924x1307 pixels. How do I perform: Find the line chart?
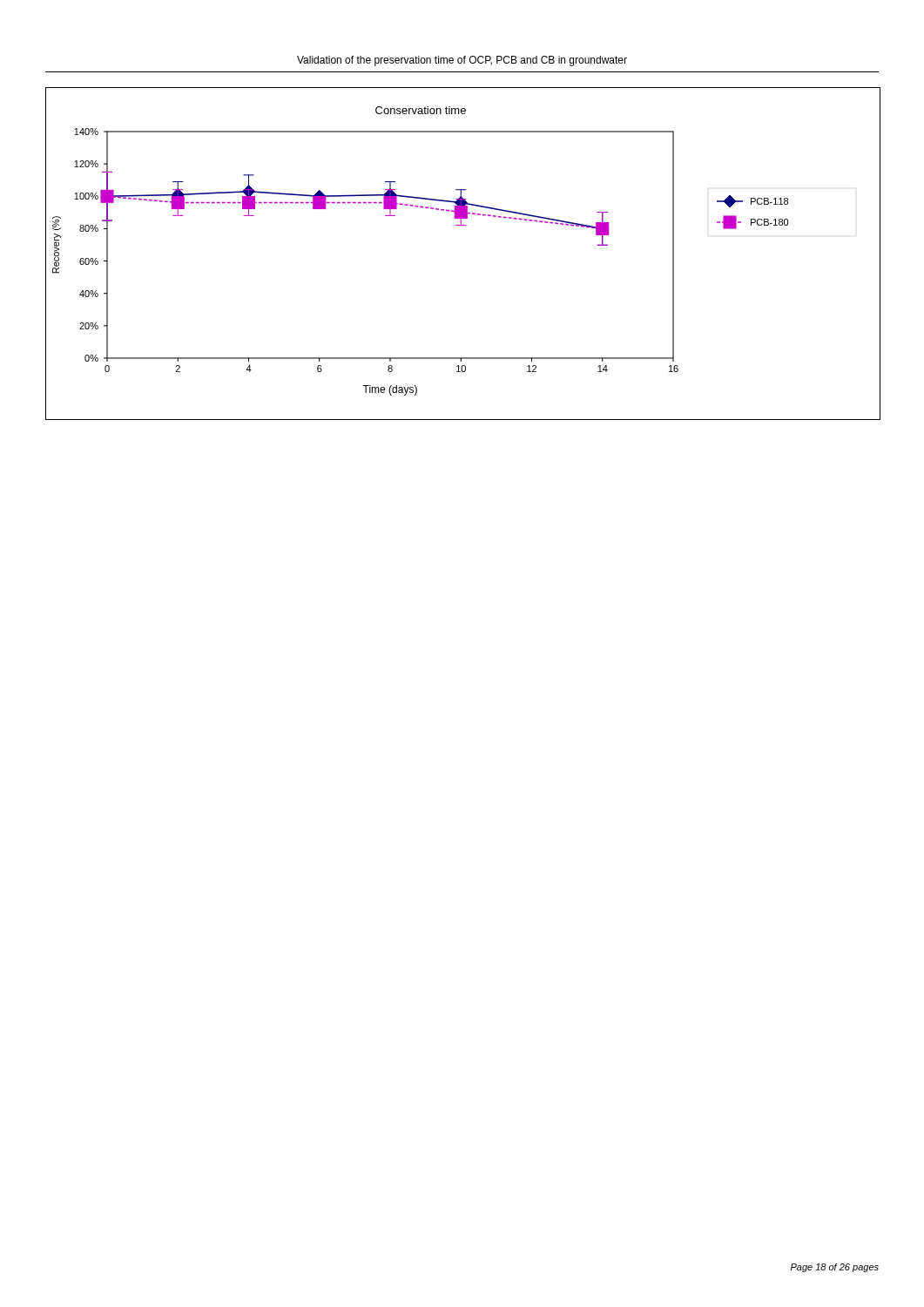[463, 254]
